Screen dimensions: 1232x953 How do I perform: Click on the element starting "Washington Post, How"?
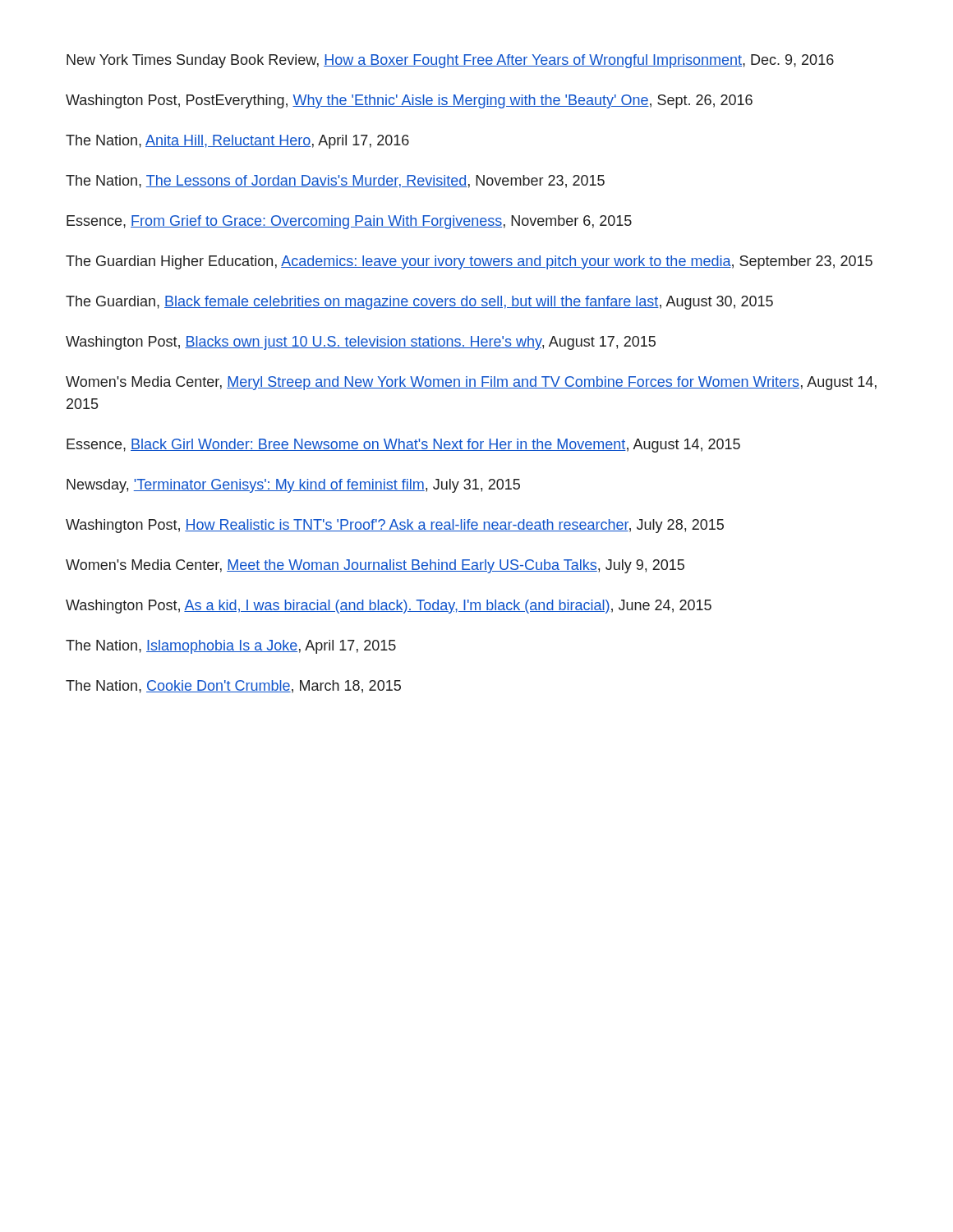pos(395,525)
